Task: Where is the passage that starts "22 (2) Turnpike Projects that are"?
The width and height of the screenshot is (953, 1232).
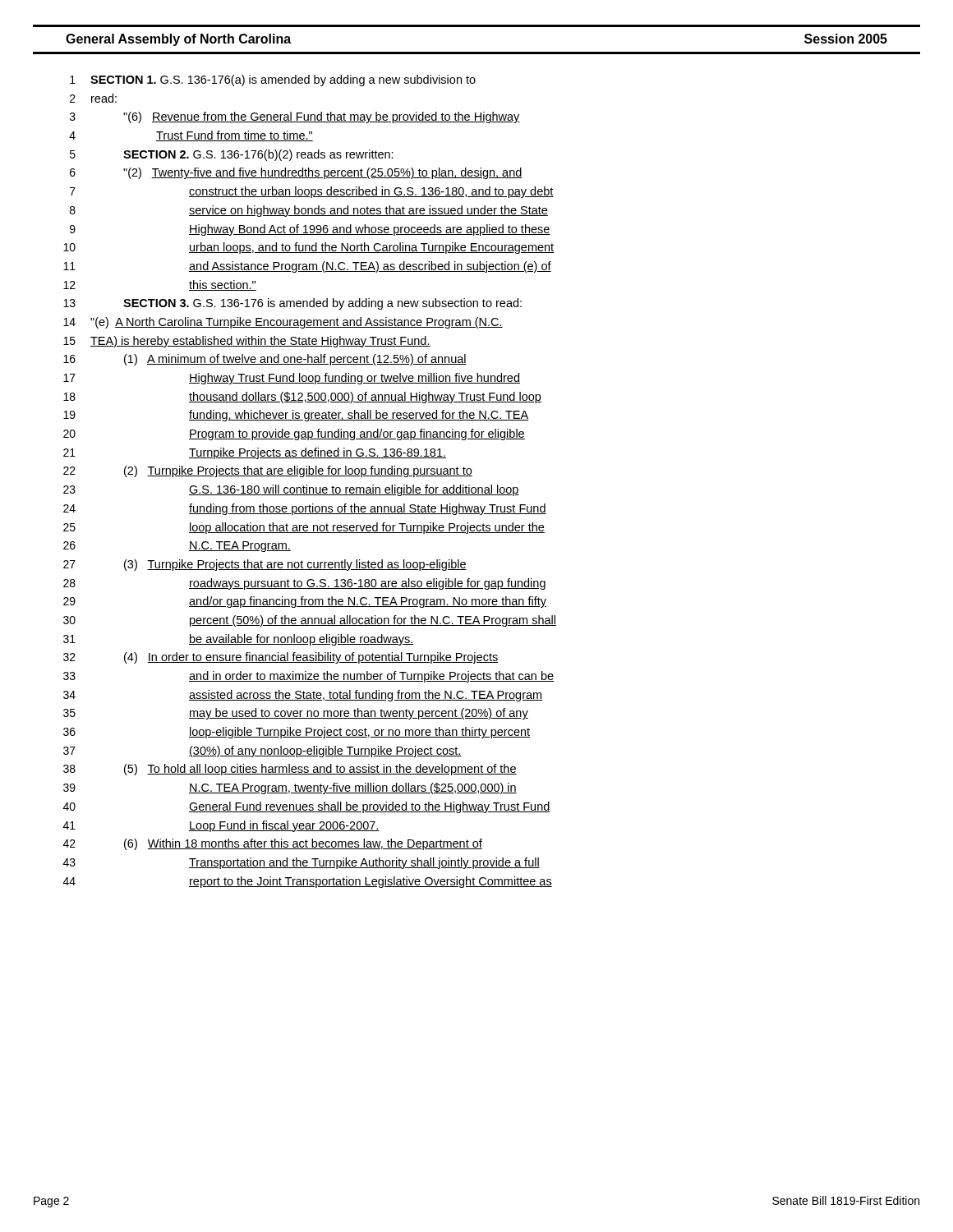Action: (476, 471)
